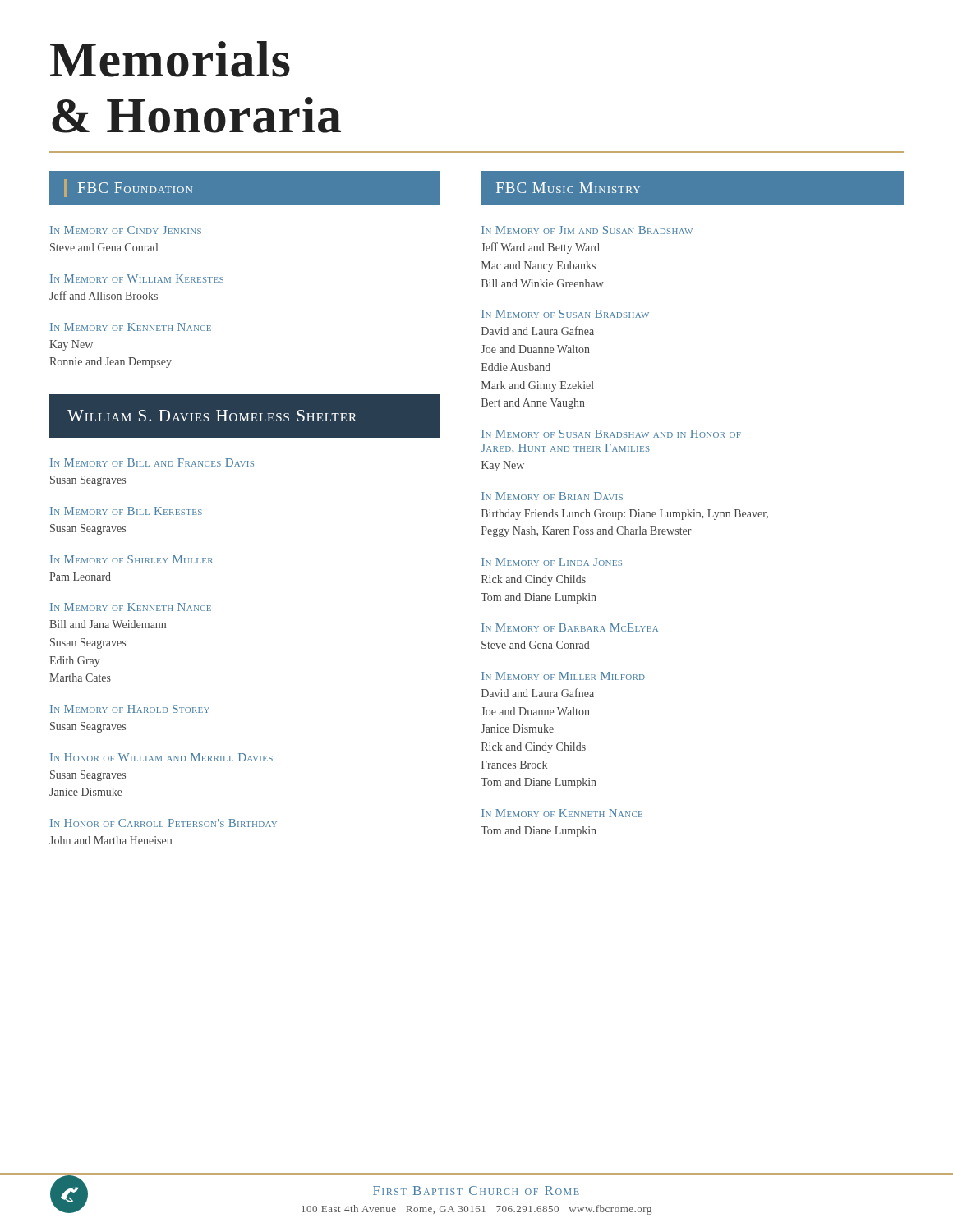Screen dimensions: 1232x953
Task: Find the list item with the text "In Memory of Barbara McElyea Steve and Gena"
Action: [x=570, y=627]
